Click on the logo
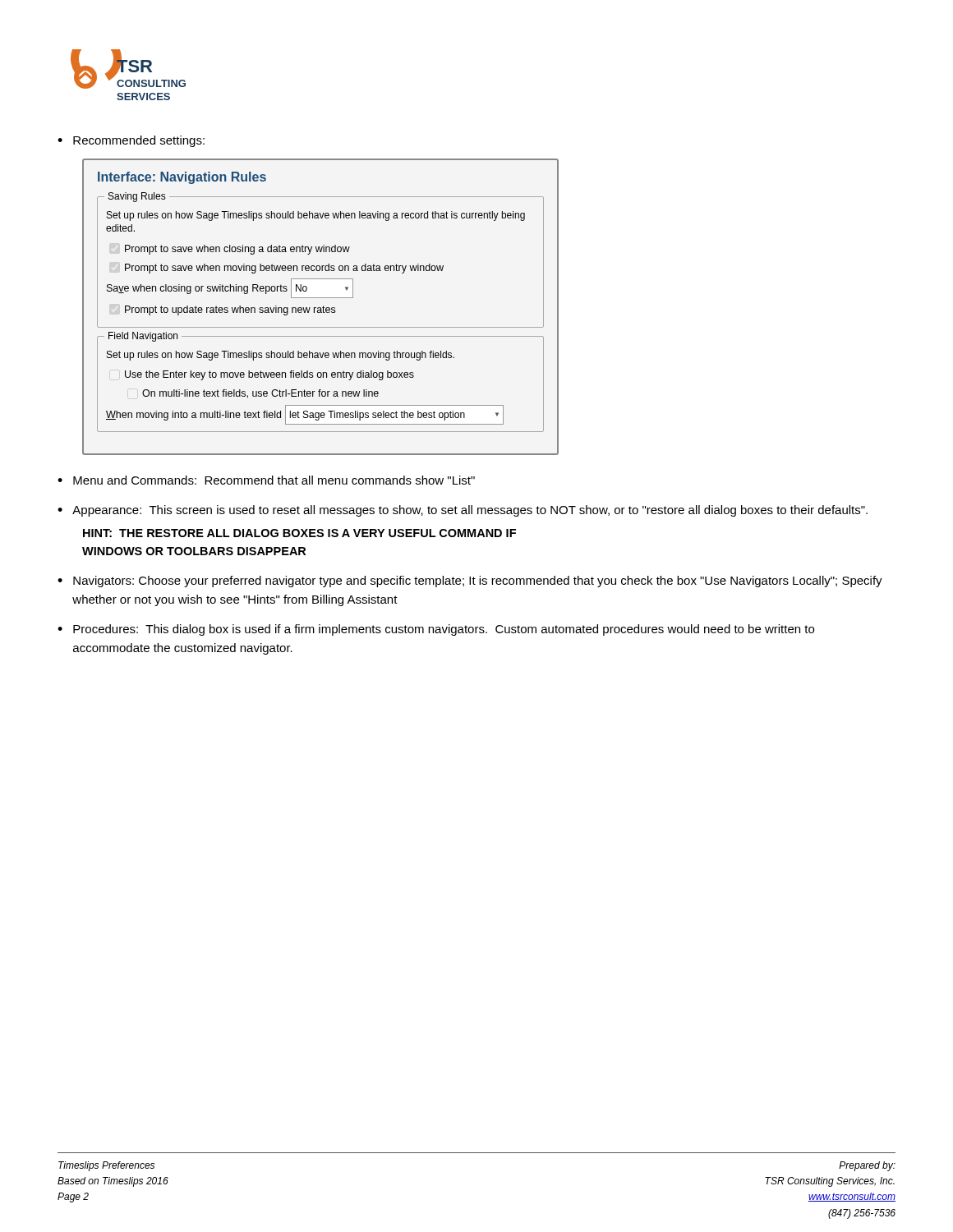This screenshot has width=953, height=1232. pos(476,78)
